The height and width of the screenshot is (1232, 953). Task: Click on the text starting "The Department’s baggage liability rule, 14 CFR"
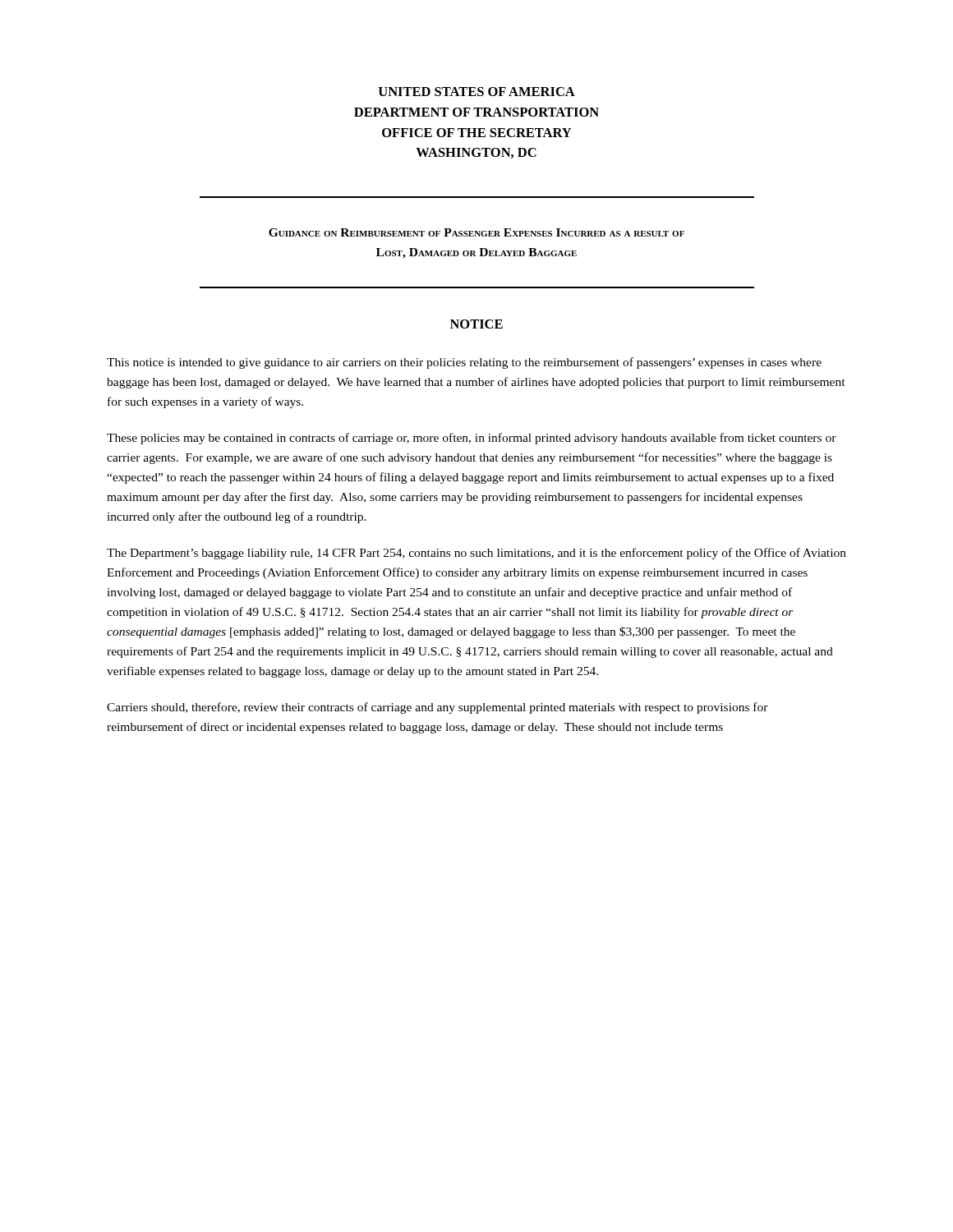click(x=476, y=612)
